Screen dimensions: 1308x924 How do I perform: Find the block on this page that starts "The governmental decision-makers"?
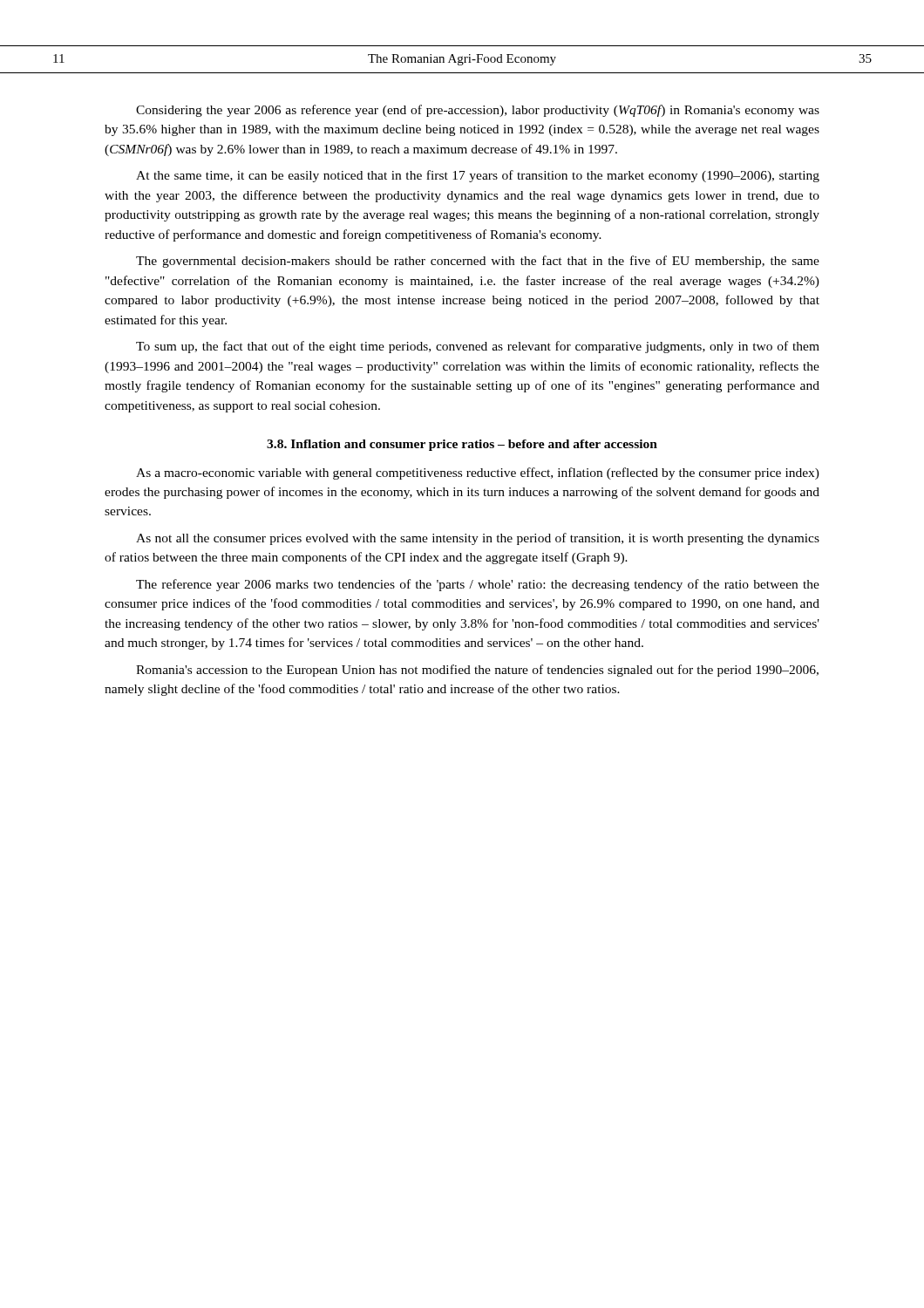462,291
